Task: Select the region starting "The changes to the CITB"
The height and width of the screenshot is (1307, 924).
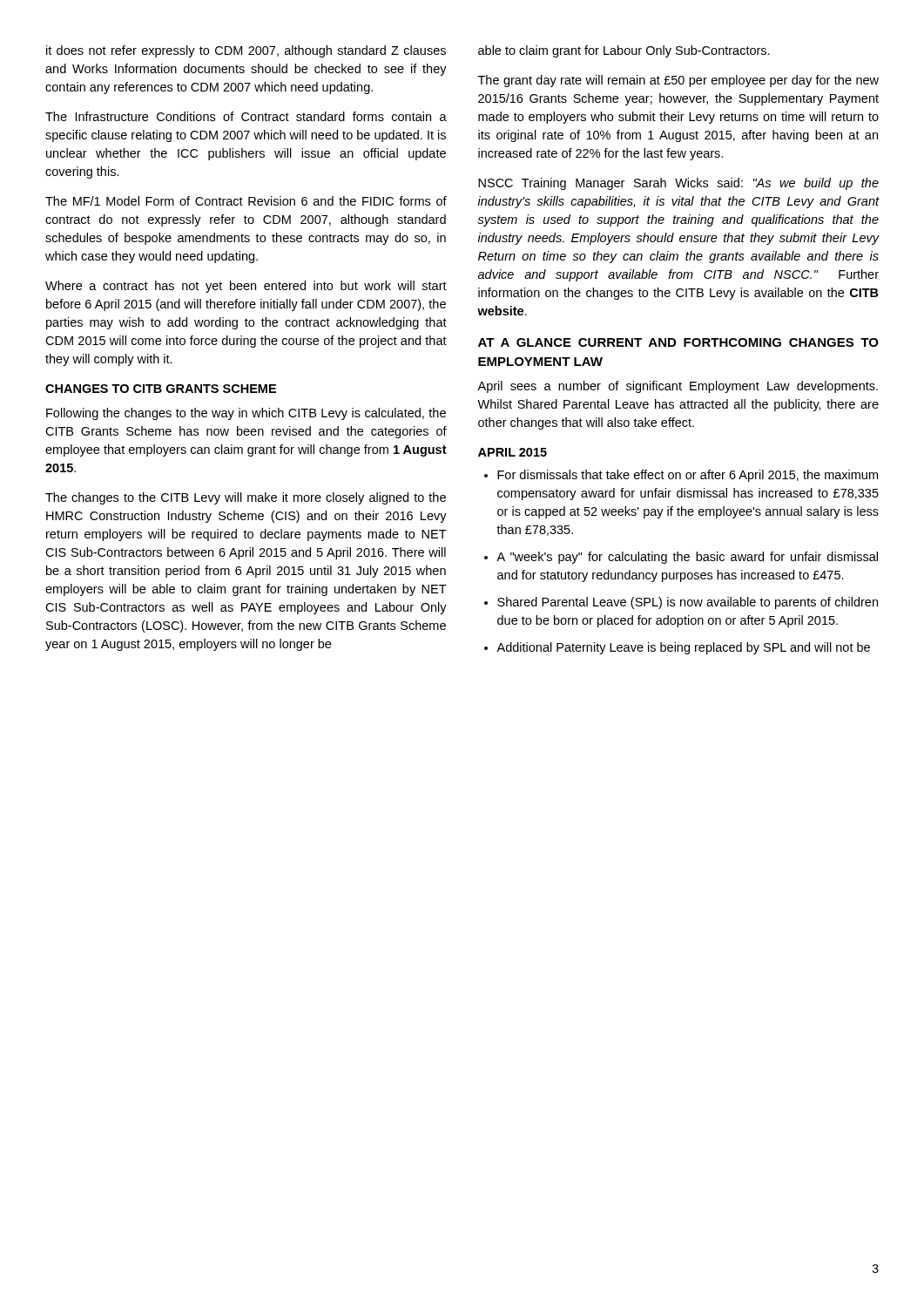Action: 246,571
